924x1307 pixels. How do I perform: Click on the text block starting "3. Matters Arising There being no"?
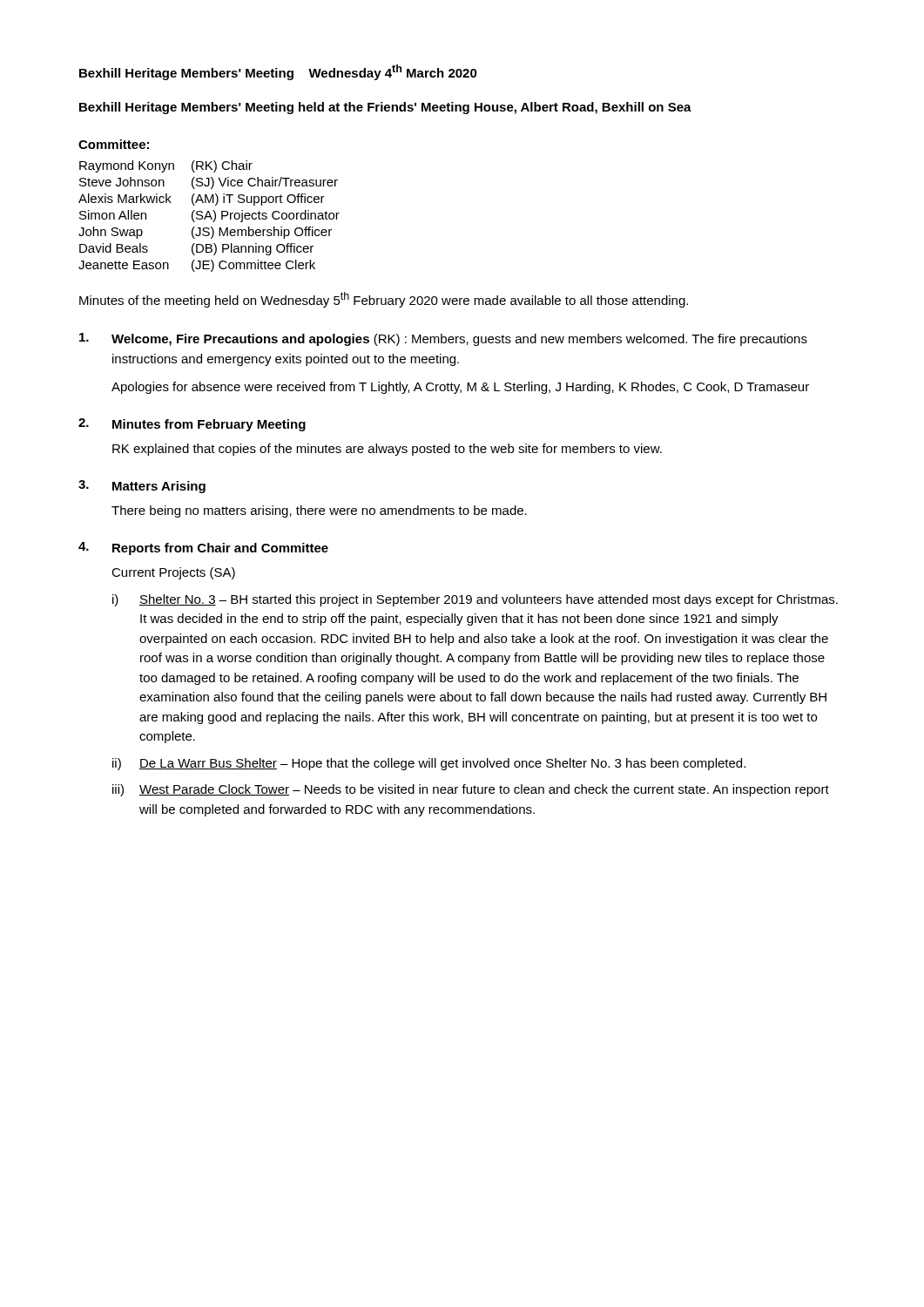[x=462, y=498]
